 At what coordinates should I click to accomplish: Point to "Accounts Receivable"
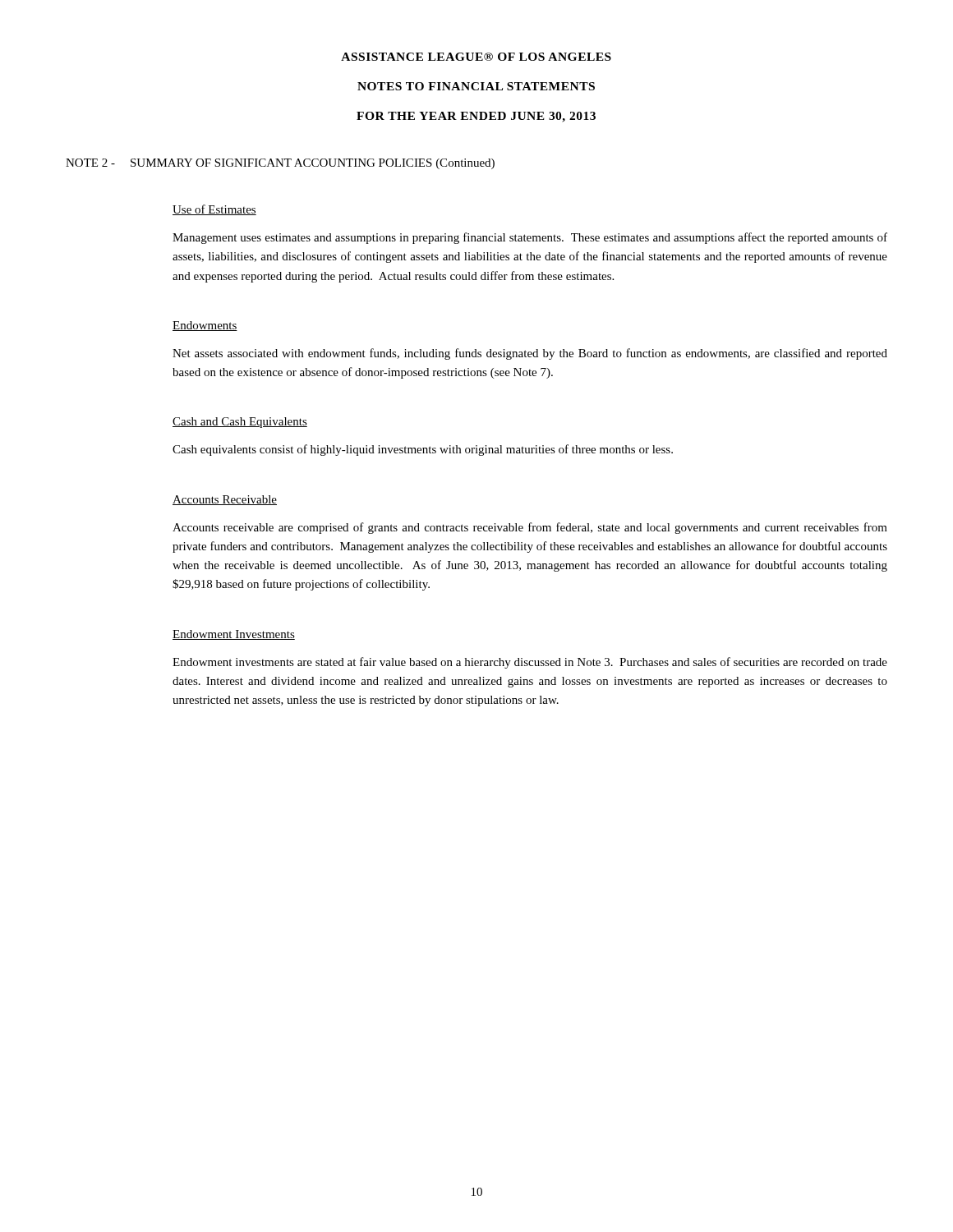click(x=225, y=499)
